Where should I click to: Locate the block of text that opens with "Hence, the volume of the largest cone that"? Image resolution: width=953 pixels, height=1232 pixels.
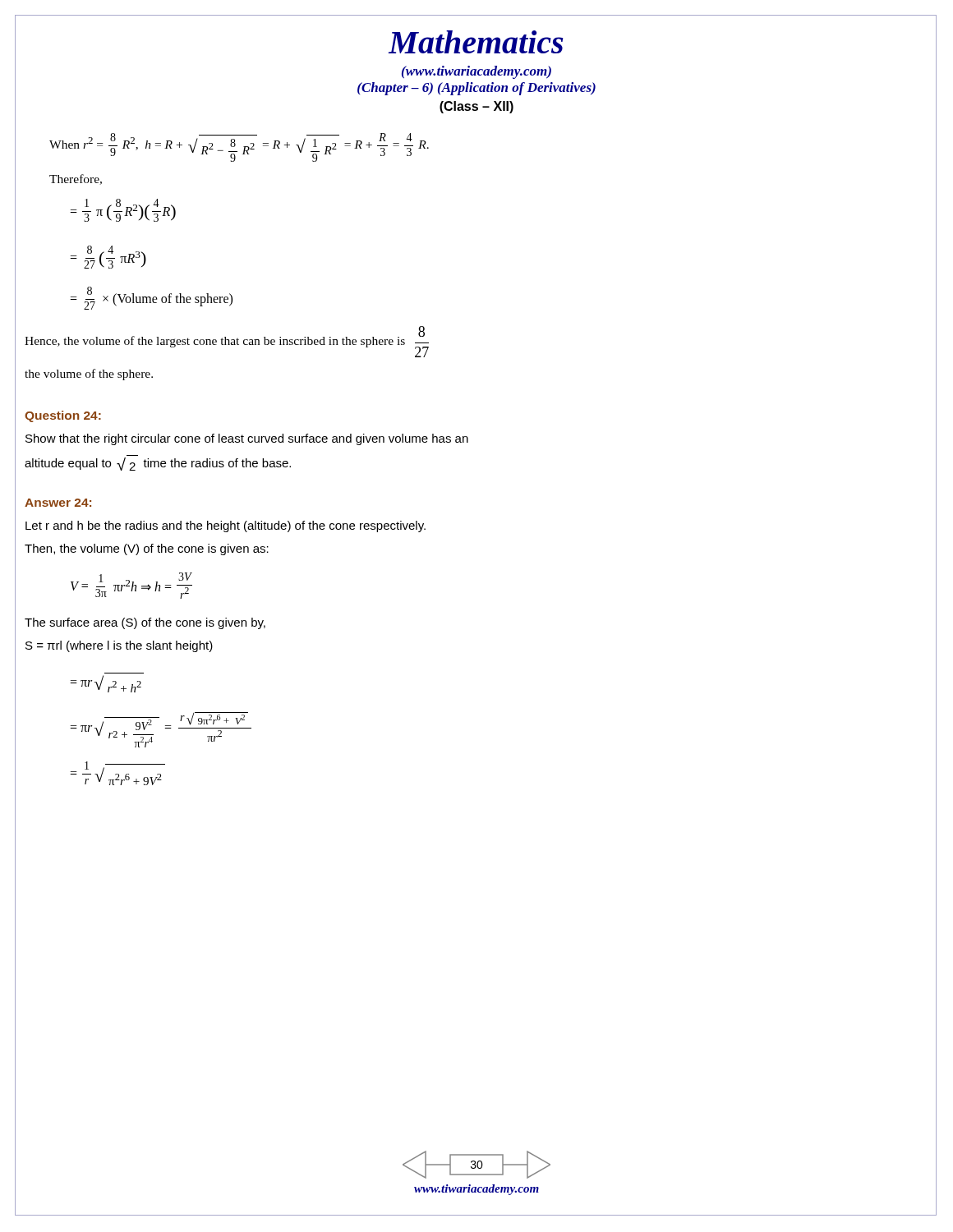[228, 343]
